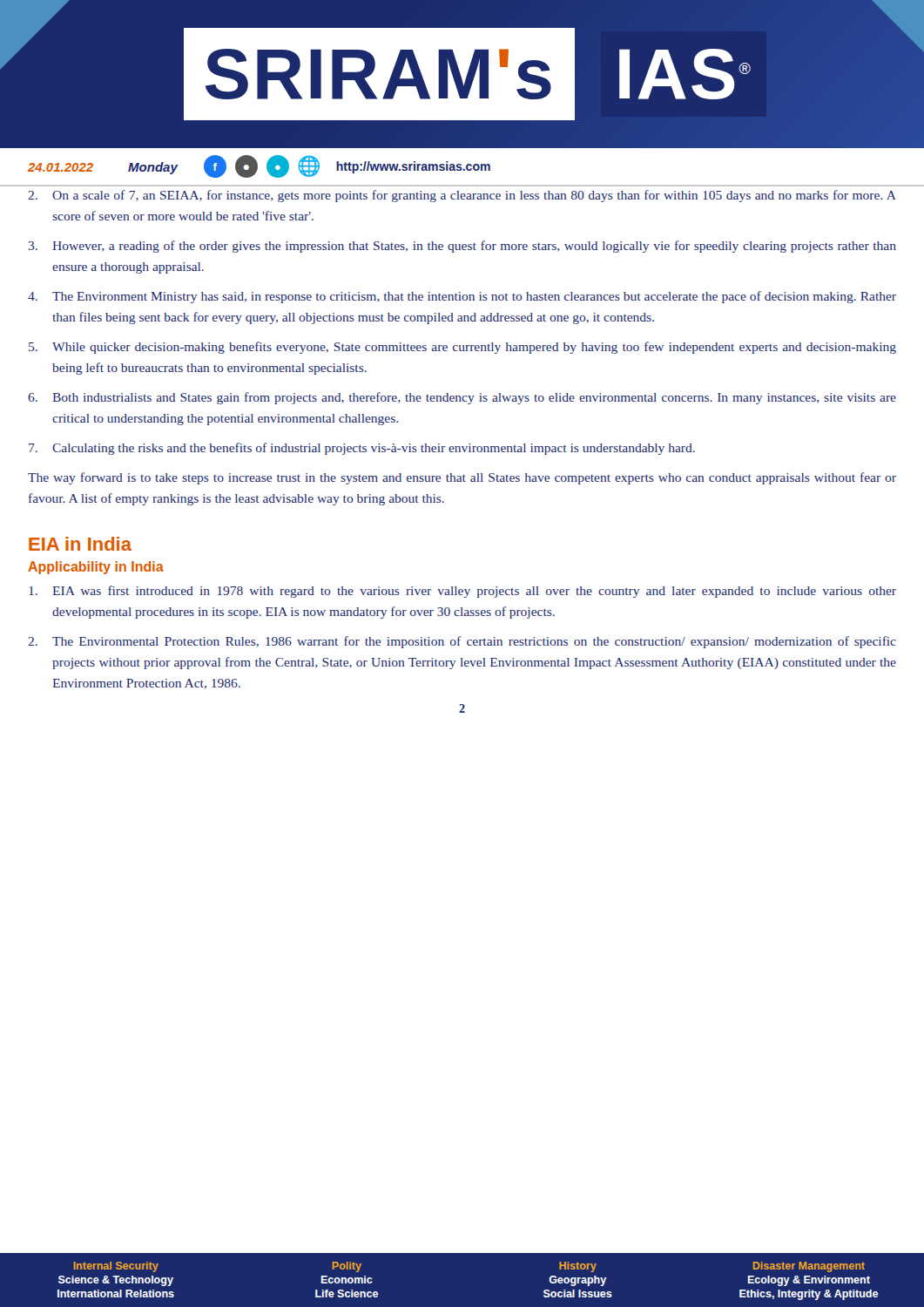
Task: Locate the list item that reads "7. Calculating the risks and"
Action: tap(462, 448)
